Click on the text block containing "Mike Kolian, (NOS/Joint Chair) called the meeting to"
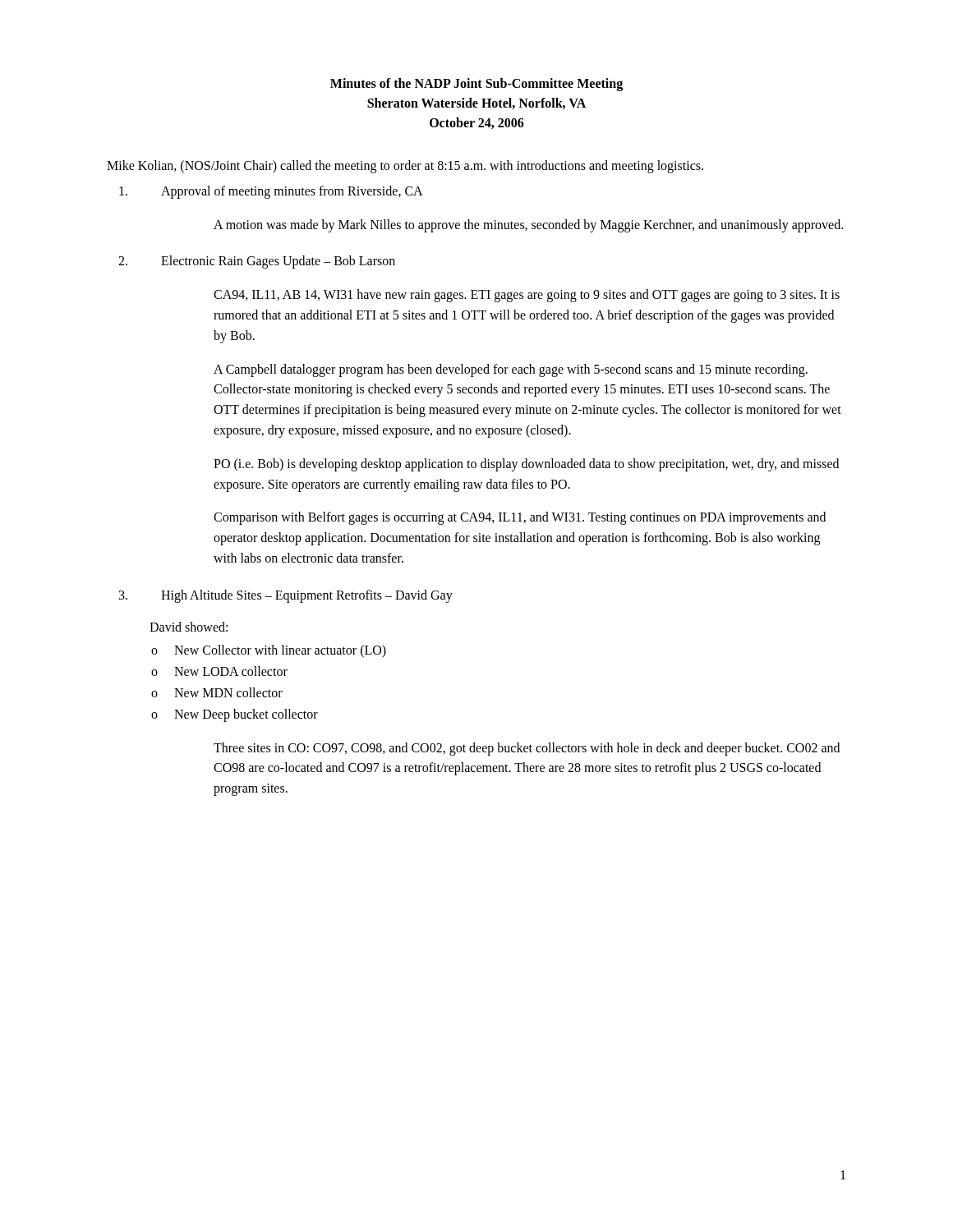The image size is (953, 1232). [405, 166]
